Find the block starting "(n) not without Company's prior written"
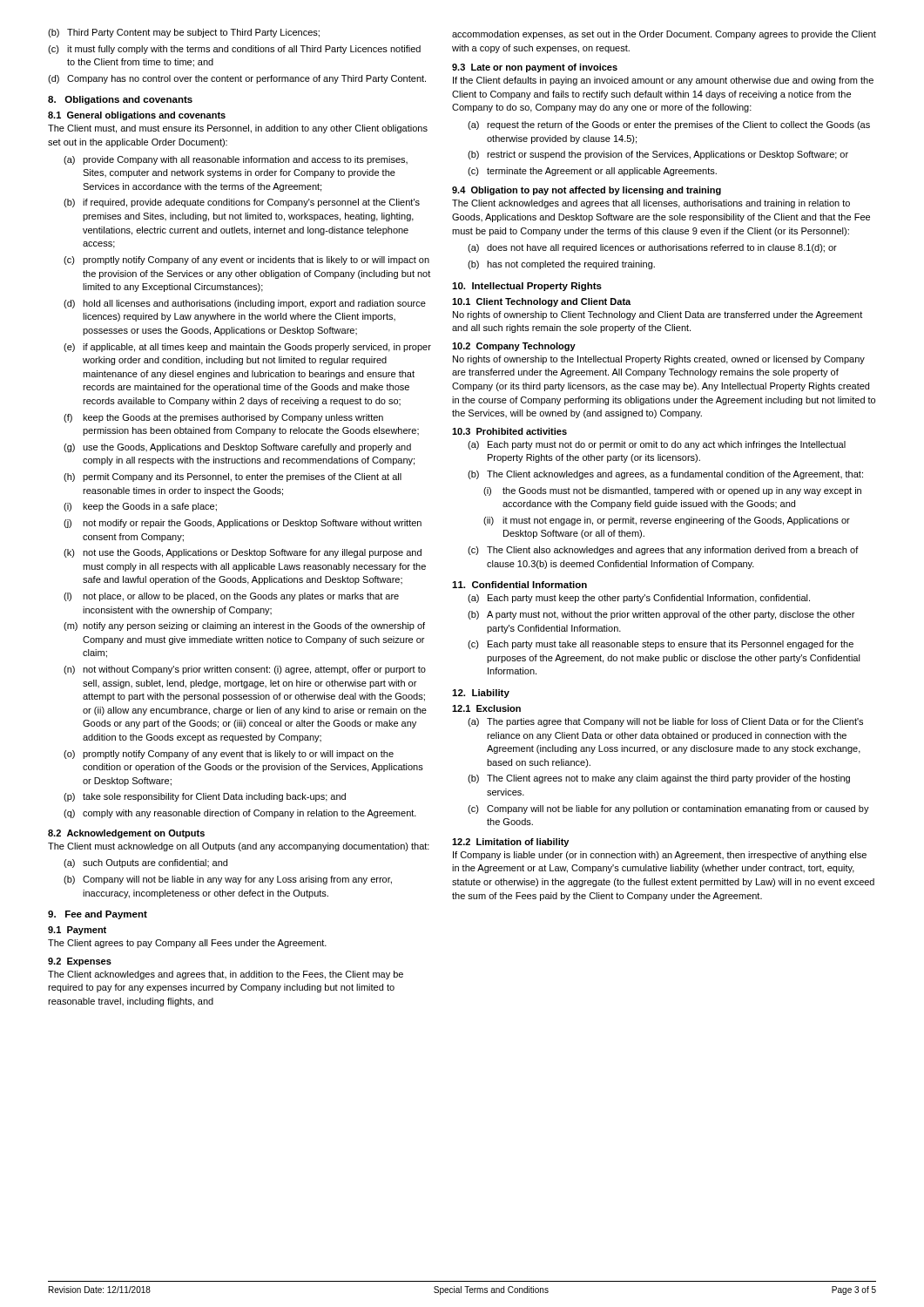The image size is (924, 1307). [247, 704]
